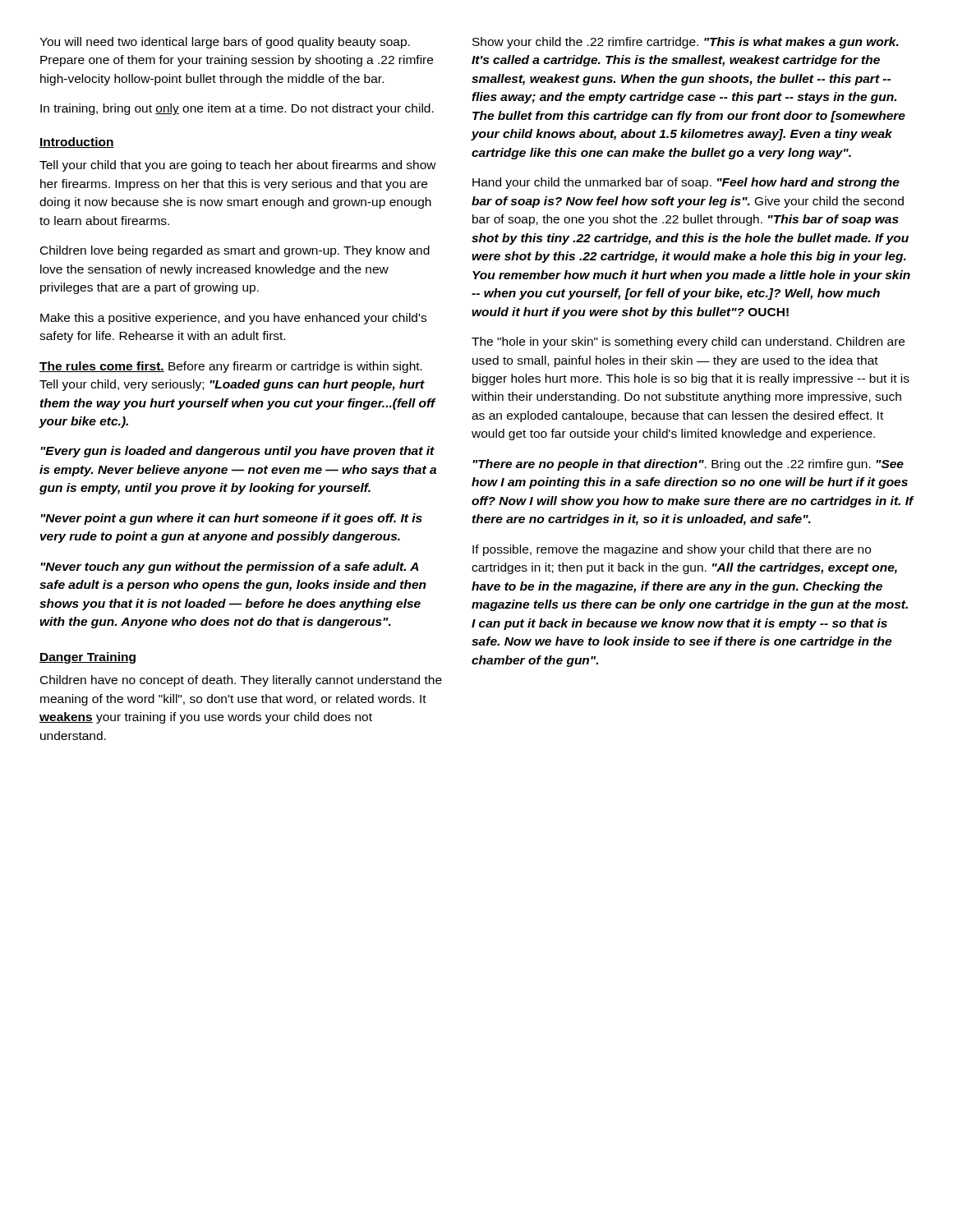Select the element starting "The "hole in your skin" is something every"

690,387
